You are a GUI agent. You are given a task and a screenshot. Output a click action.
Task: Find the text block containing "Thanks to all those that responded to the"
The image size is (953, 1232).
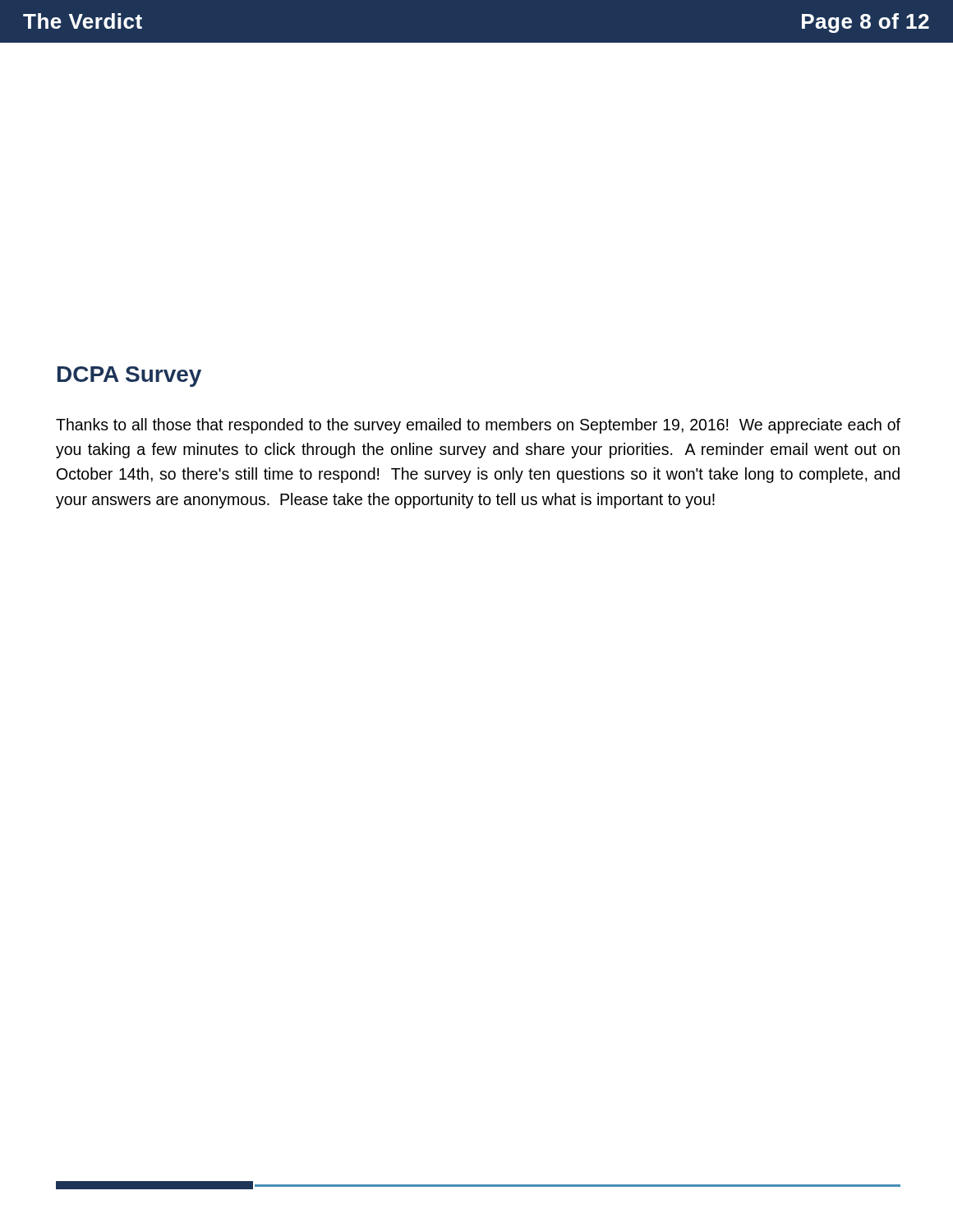click(478, 462)
